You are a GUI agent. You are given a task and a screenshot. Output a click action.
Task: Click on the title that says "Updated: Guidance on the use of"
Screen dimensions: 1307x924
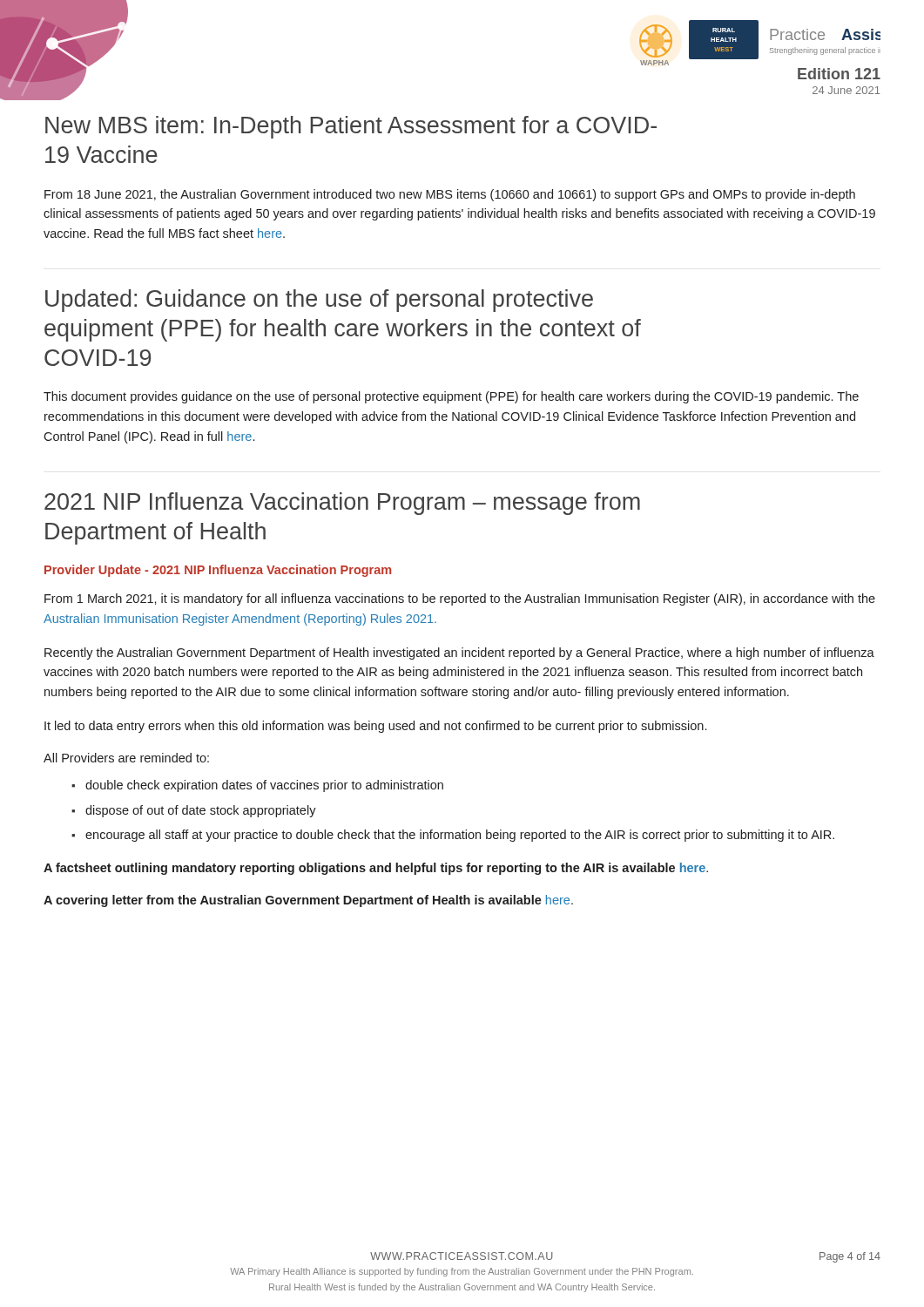click(x=342, y=328)
